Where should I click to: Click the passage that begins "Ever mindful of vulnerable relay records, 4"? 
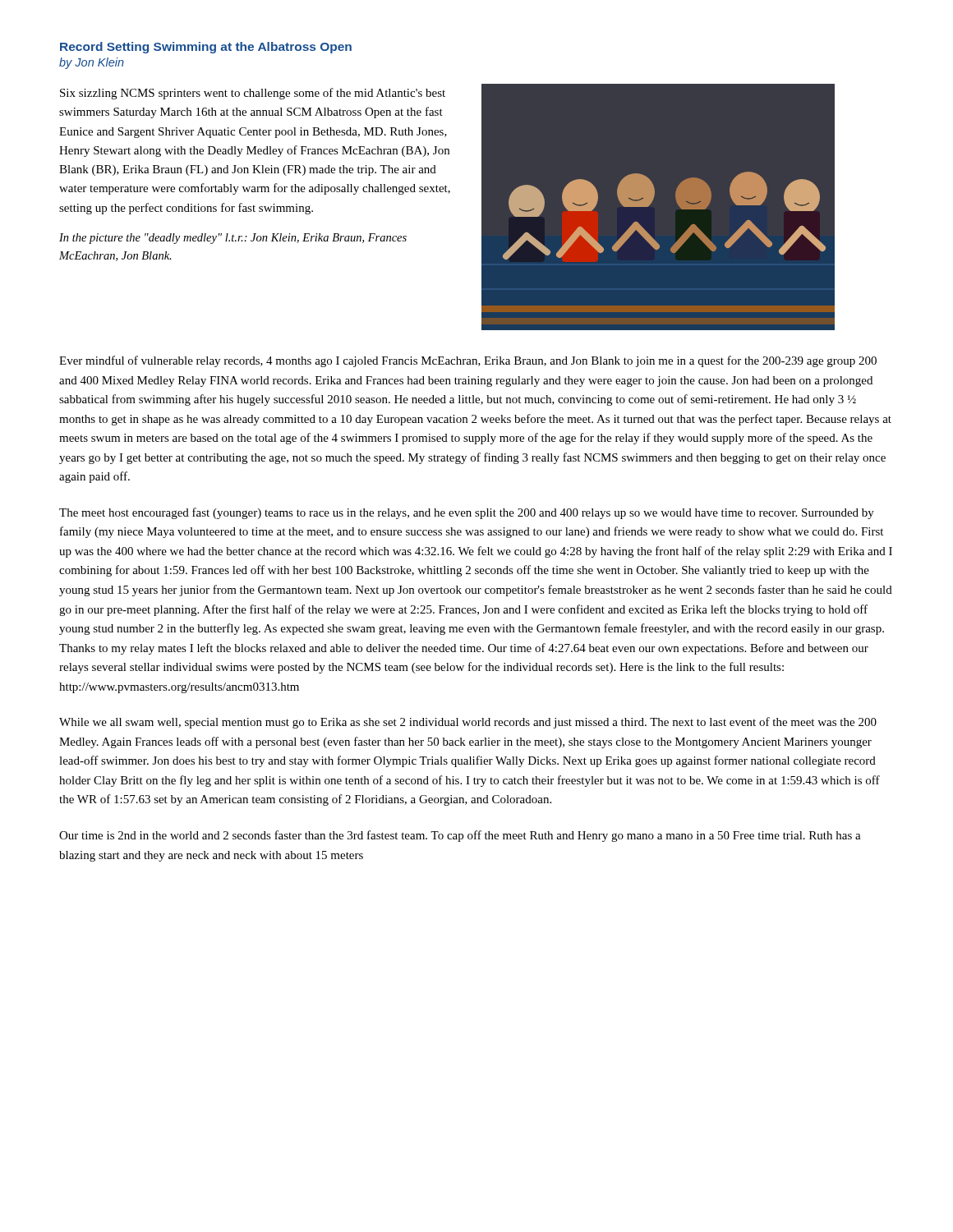(476, 419)
